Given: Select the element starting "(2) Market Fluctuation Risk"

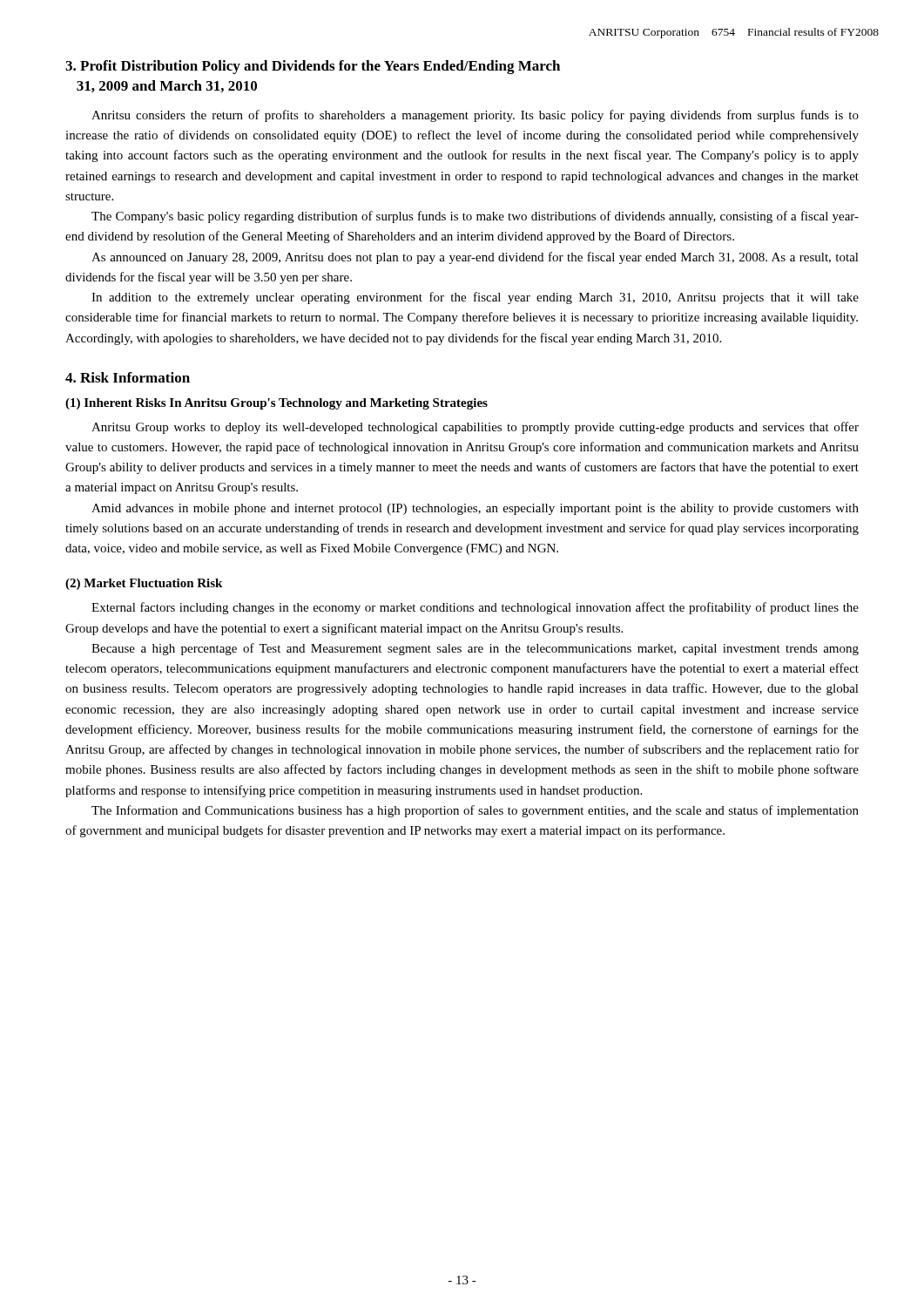Looking at the screenshot, I should [x=144, y=584].
